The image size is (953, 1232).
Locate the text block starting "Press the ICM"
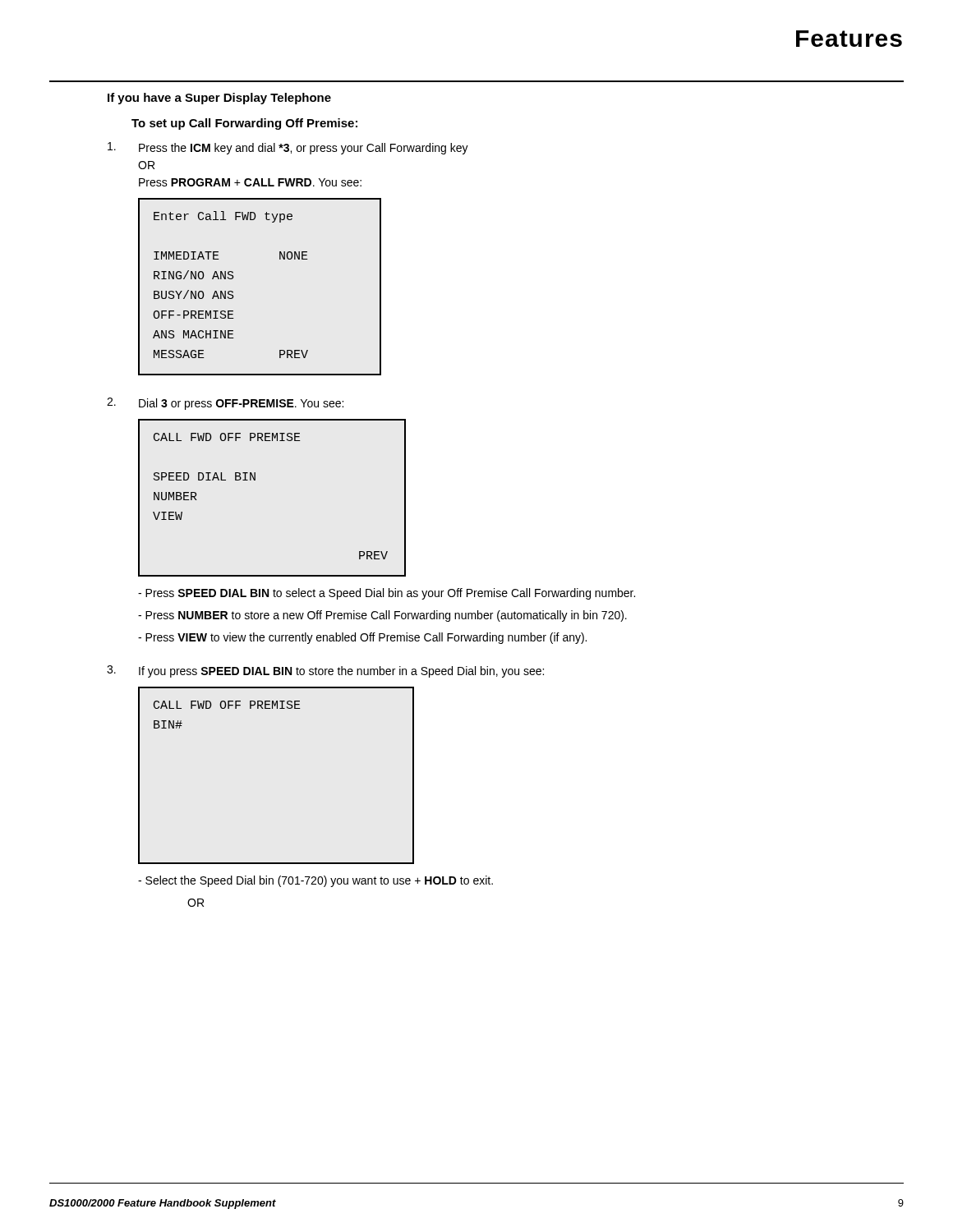(x=288, y=148)
